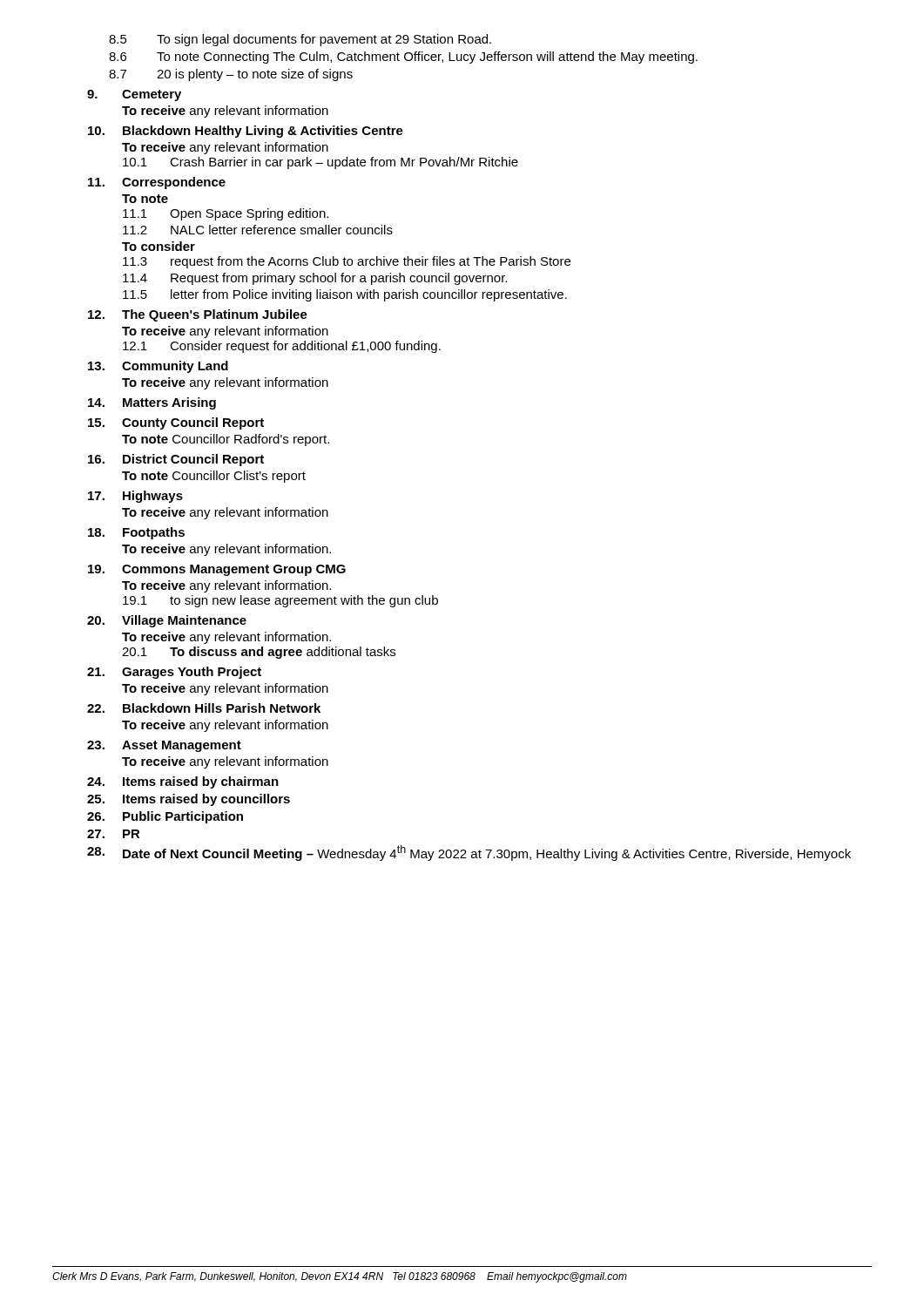Navigate to the text block starting "27. PR"

click(x=98, y=833)
